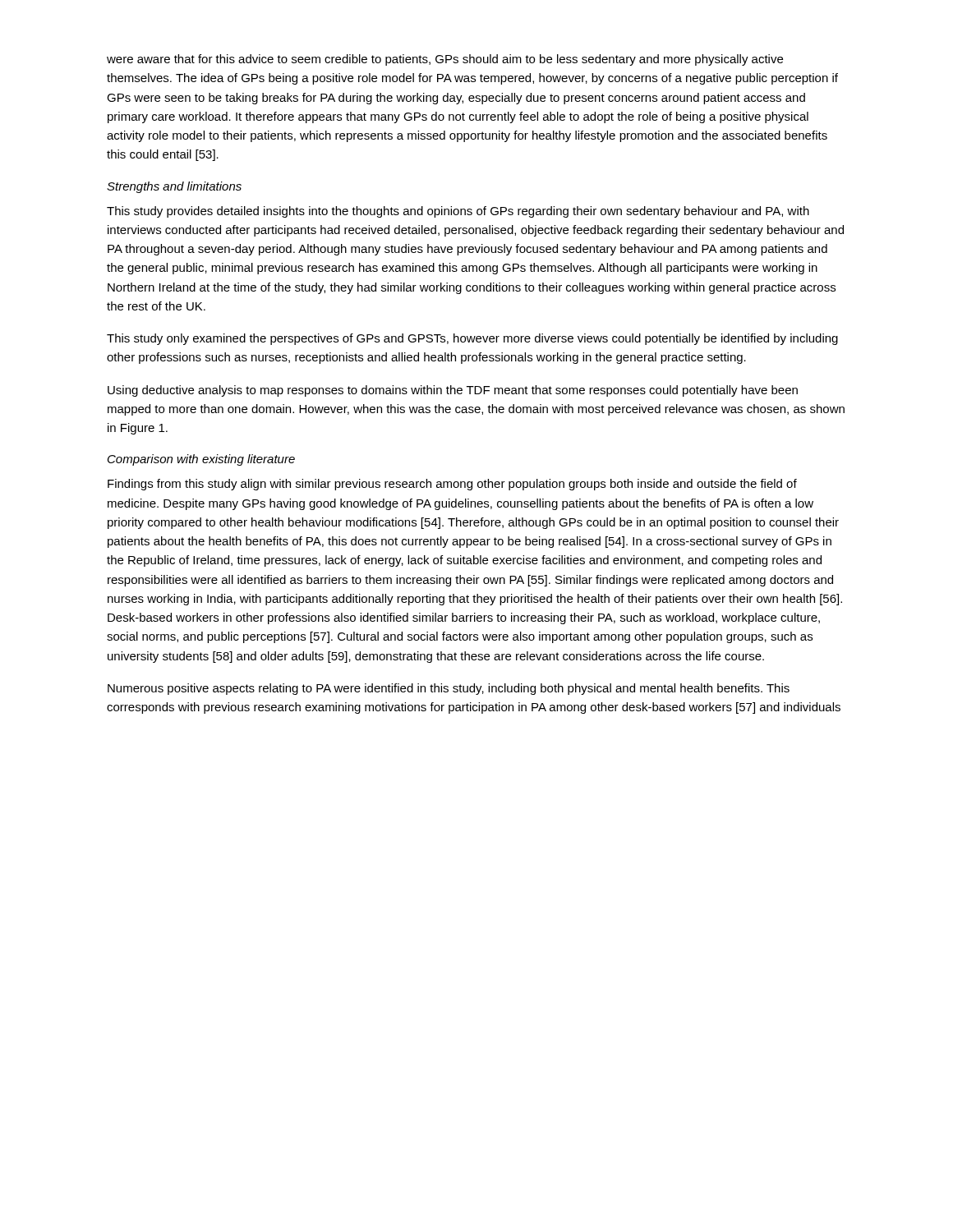Screen dimensions: 1232x953
Task: Click on the text block that reads "Using deductive analysis"
Action: (476, 408)
